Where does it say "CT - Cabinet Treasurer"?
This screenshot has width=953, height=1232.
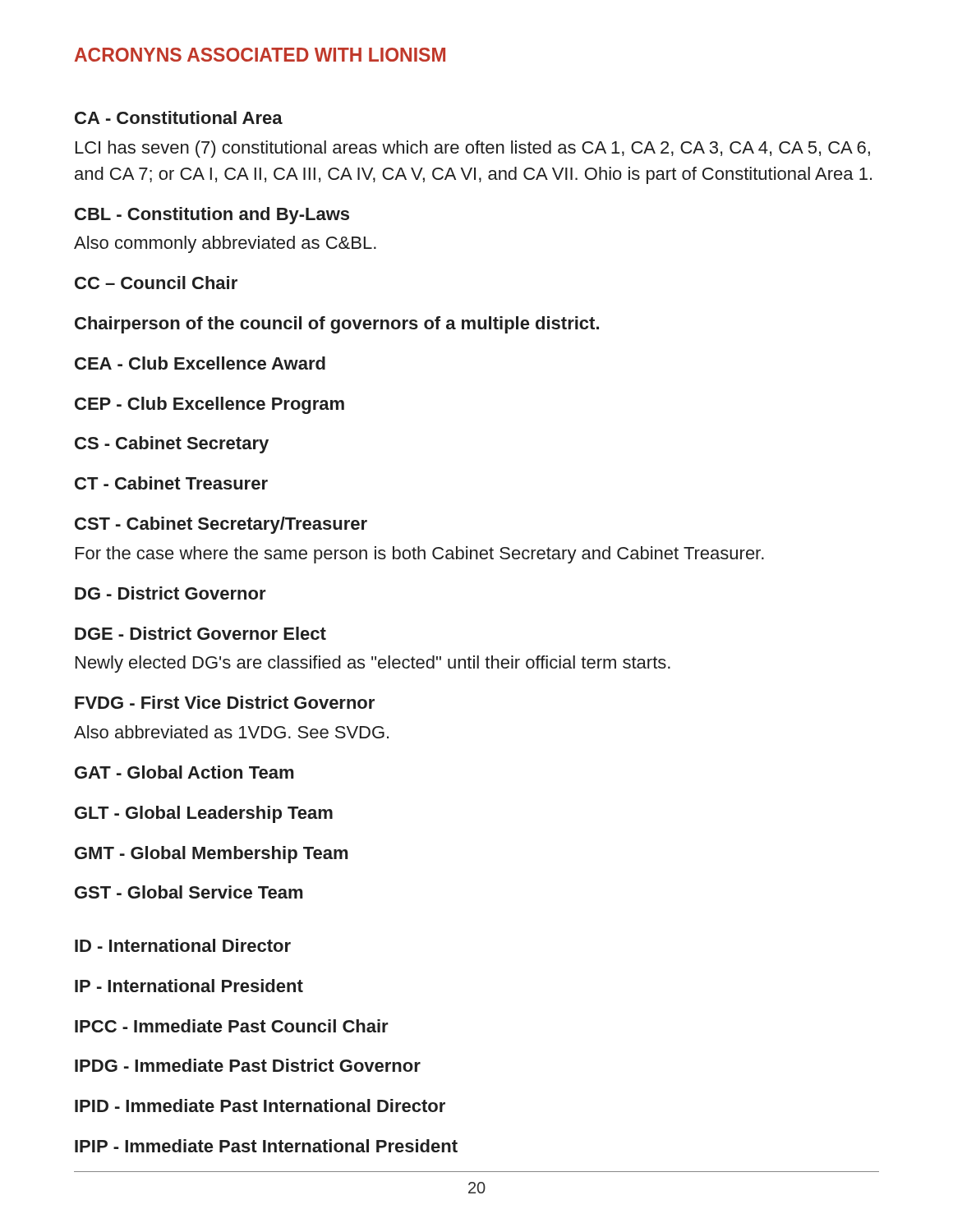pos(171,484)
